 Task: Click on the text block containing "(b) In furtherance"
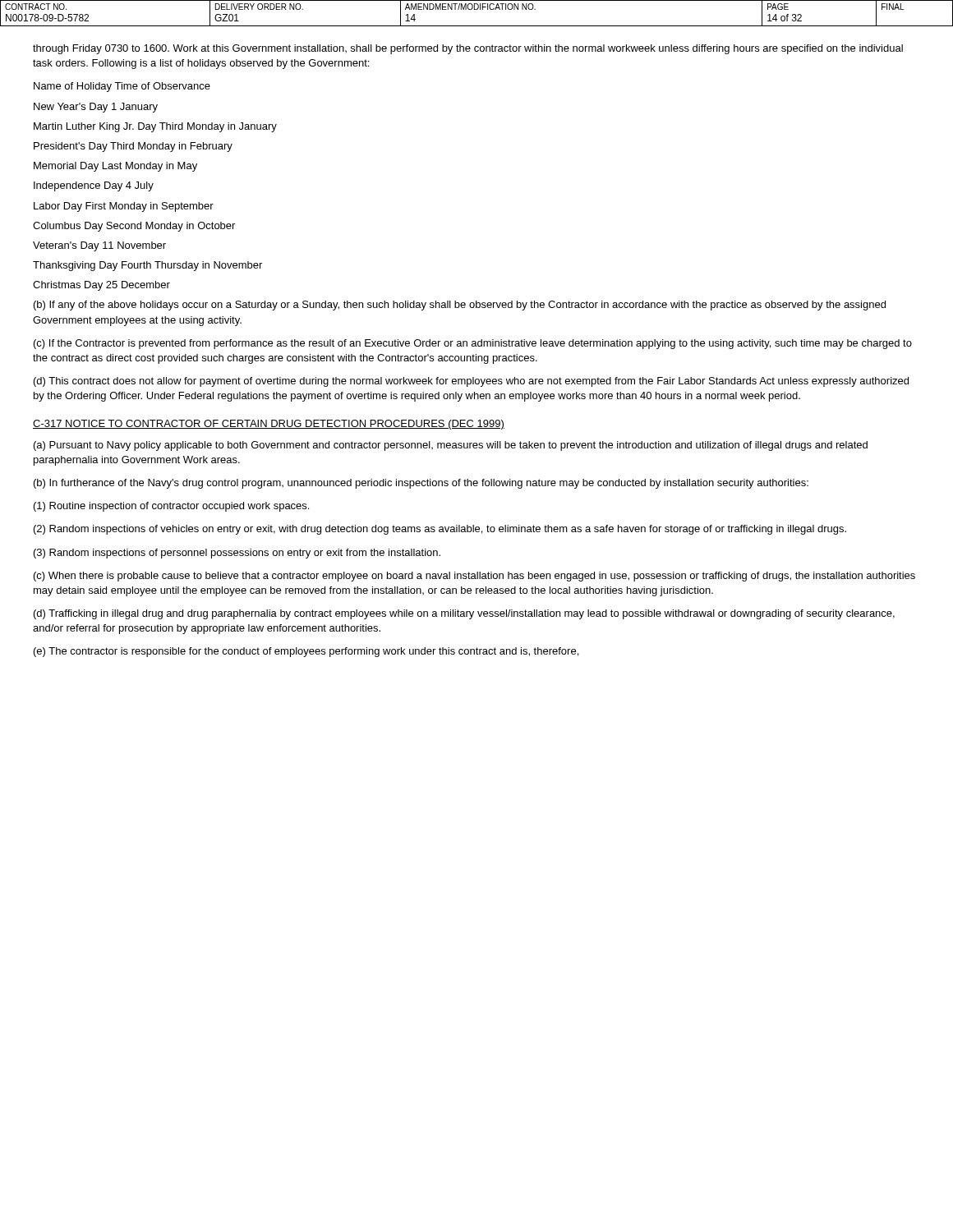coord(421,482)
